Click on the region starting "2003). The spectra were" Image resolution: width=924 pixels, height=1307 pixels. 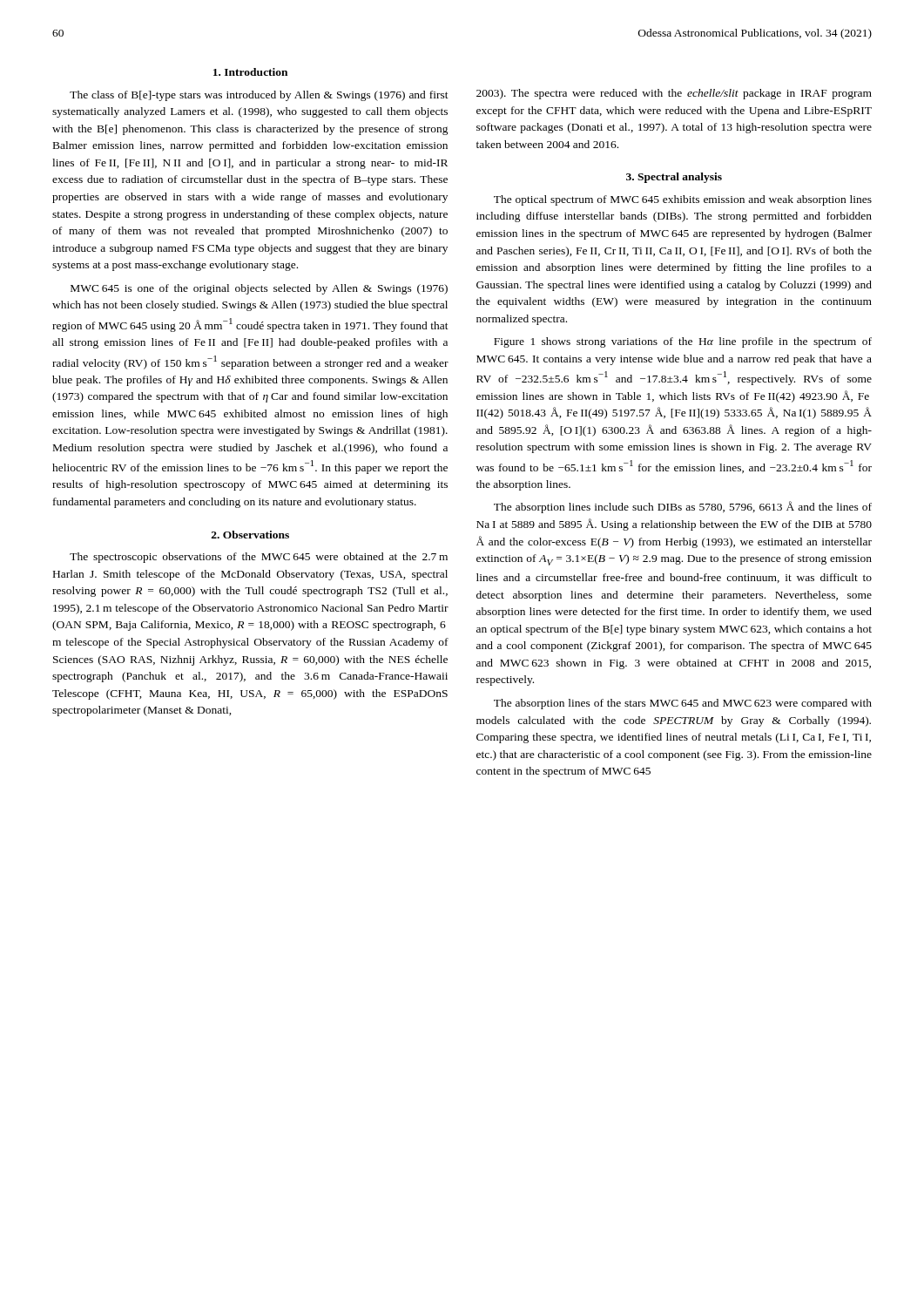coord(674,119)
